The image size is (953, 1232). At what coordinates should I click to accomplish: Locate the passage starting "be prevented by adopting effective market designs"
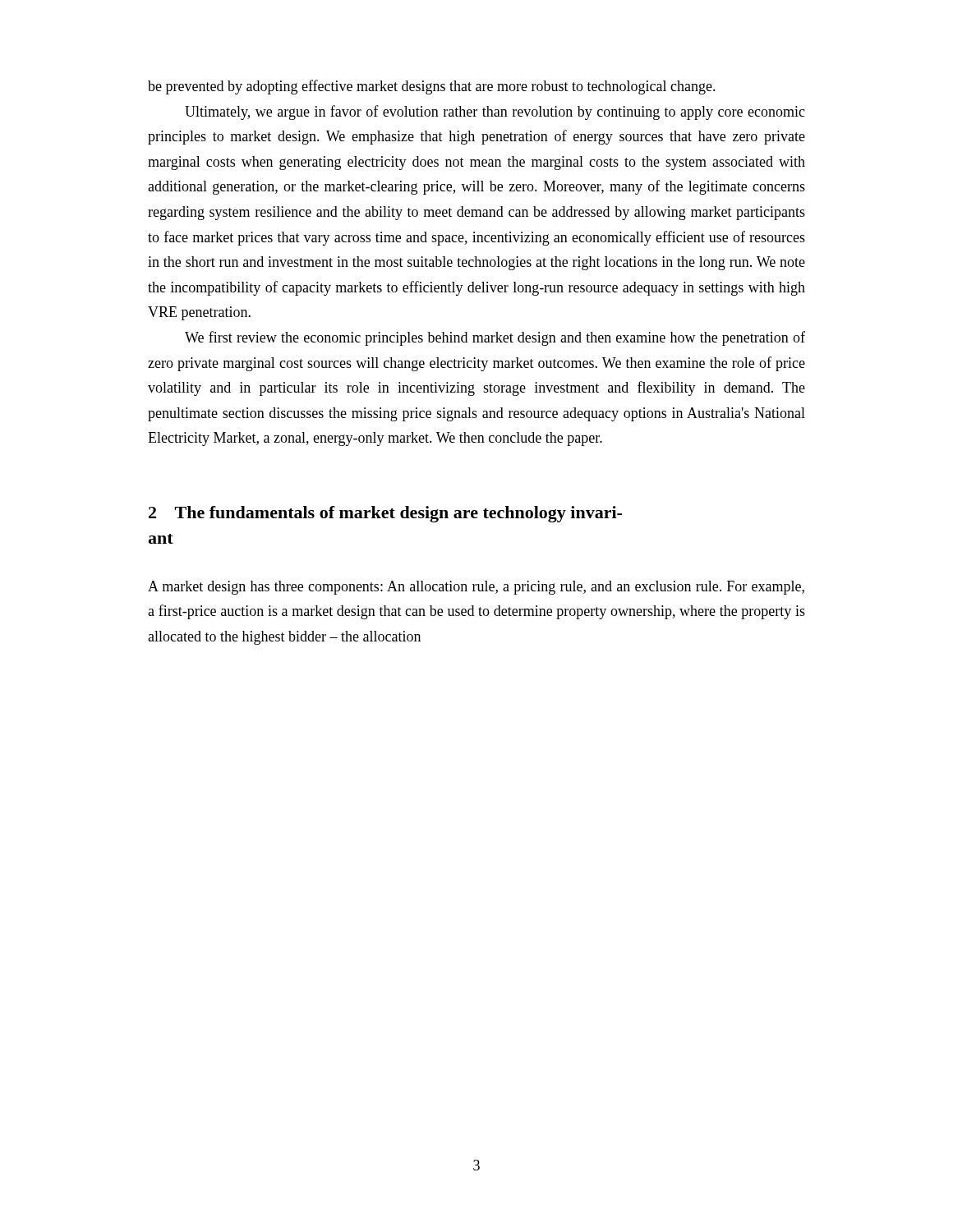pyautogui.click(x=476, y=262)
